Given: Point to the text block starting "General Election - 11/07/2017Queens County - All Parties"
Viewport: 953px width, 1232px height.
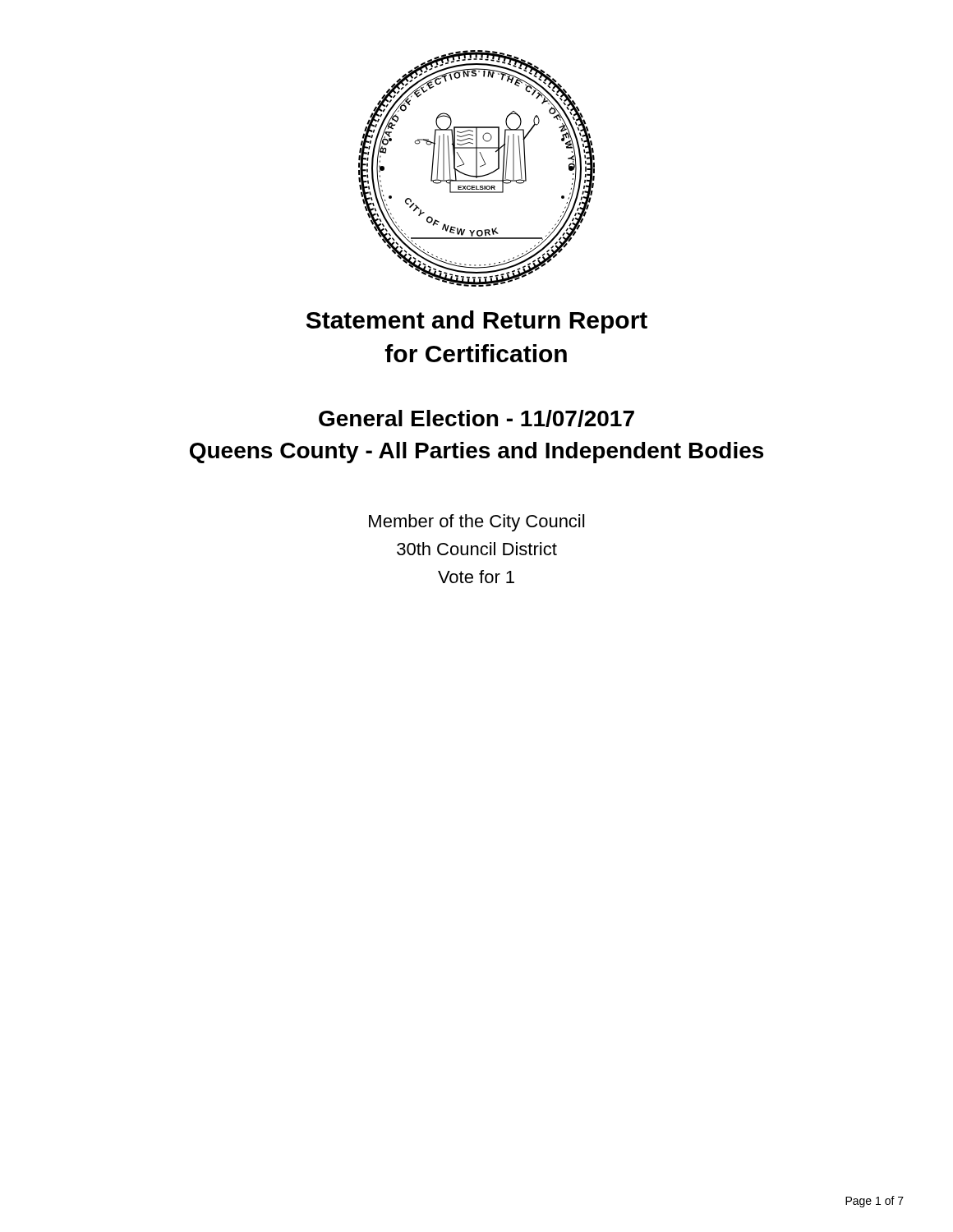Looking at the screenshot, I should click(476, 435).
